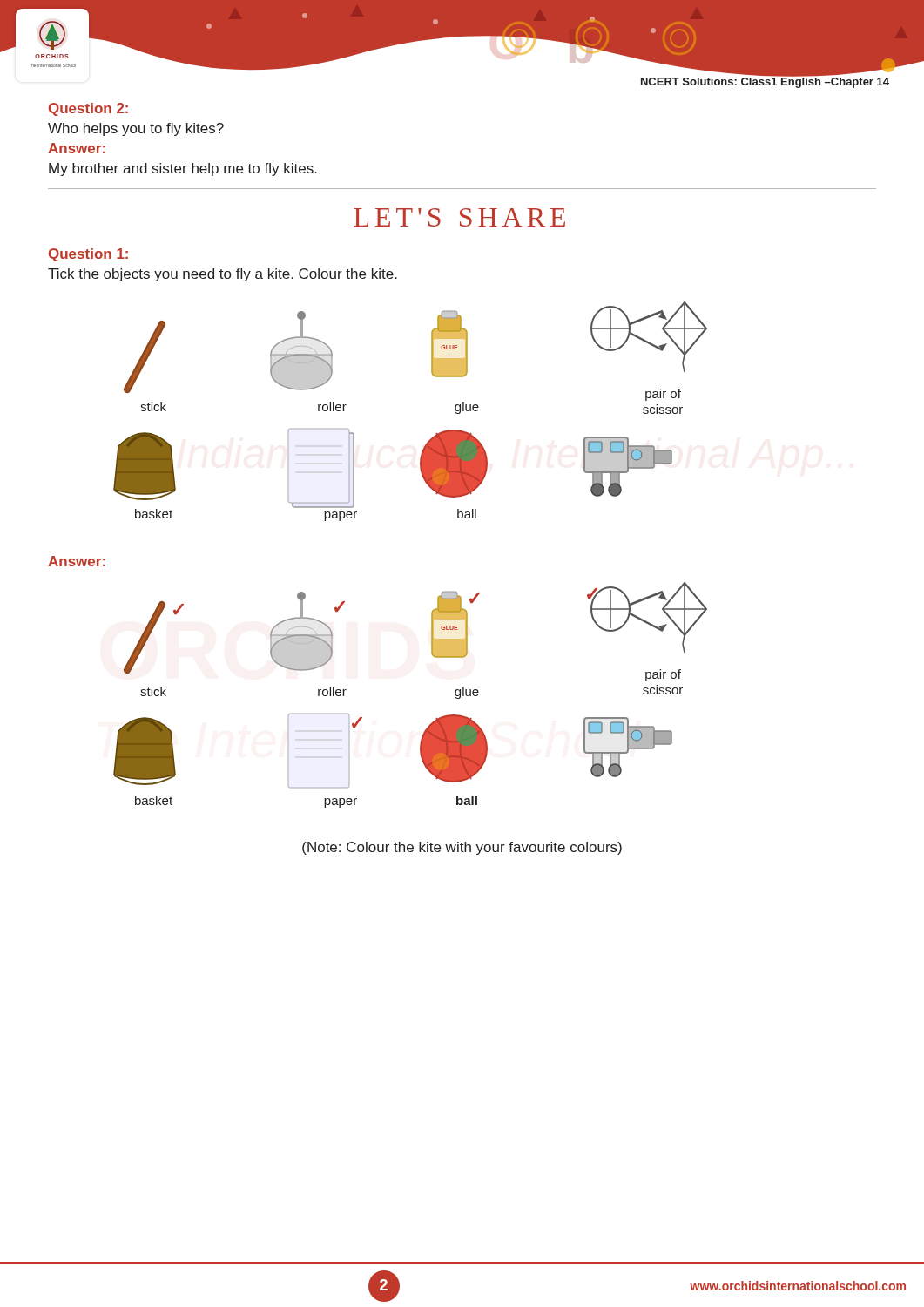The height and width of the screenshot is (1307, 924).
Task: Point to "LET'S SHARE"
Action: coord(462,217)
